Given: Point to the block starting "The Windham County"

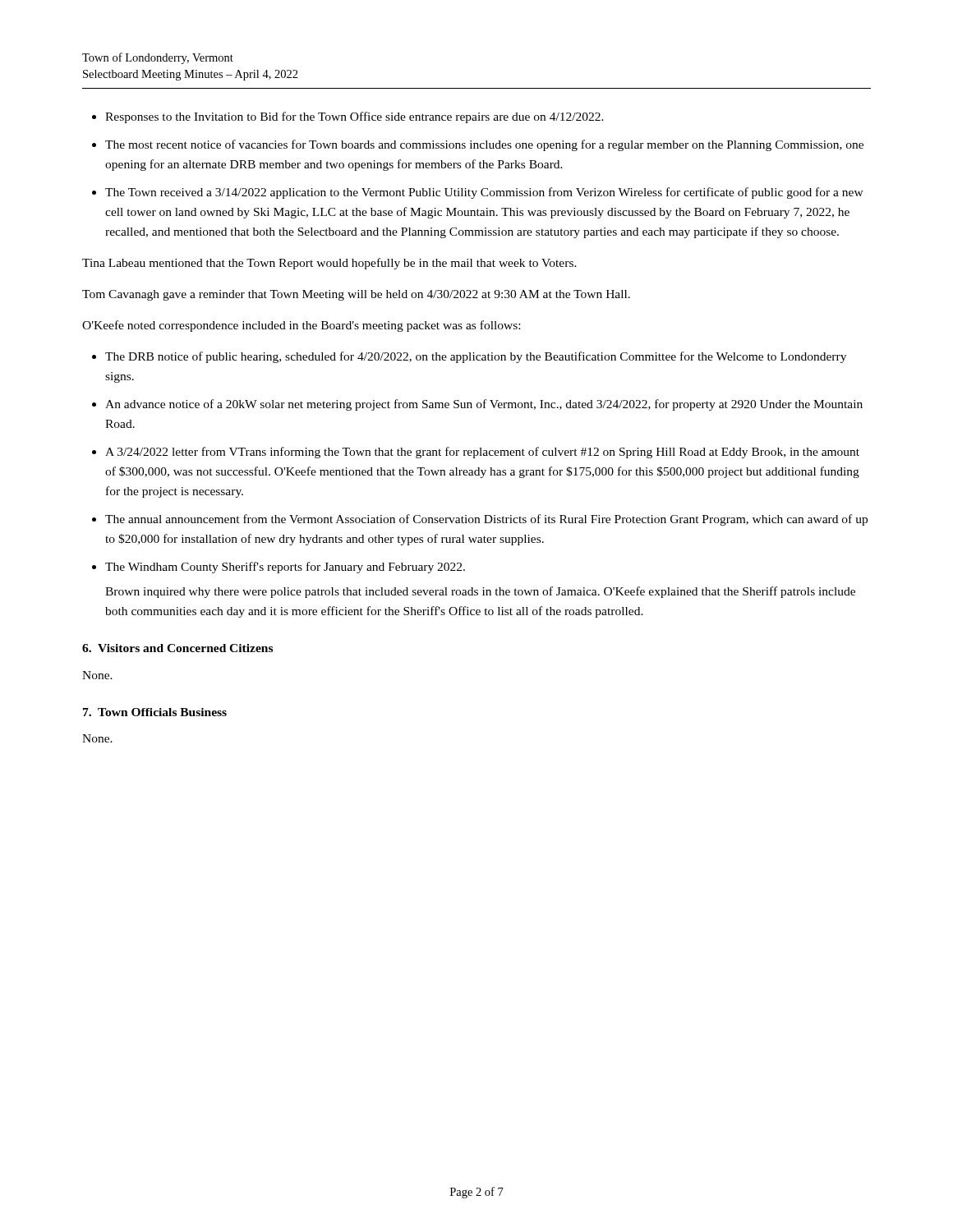Looking at the screenshot, I should [x=488, y=590].
